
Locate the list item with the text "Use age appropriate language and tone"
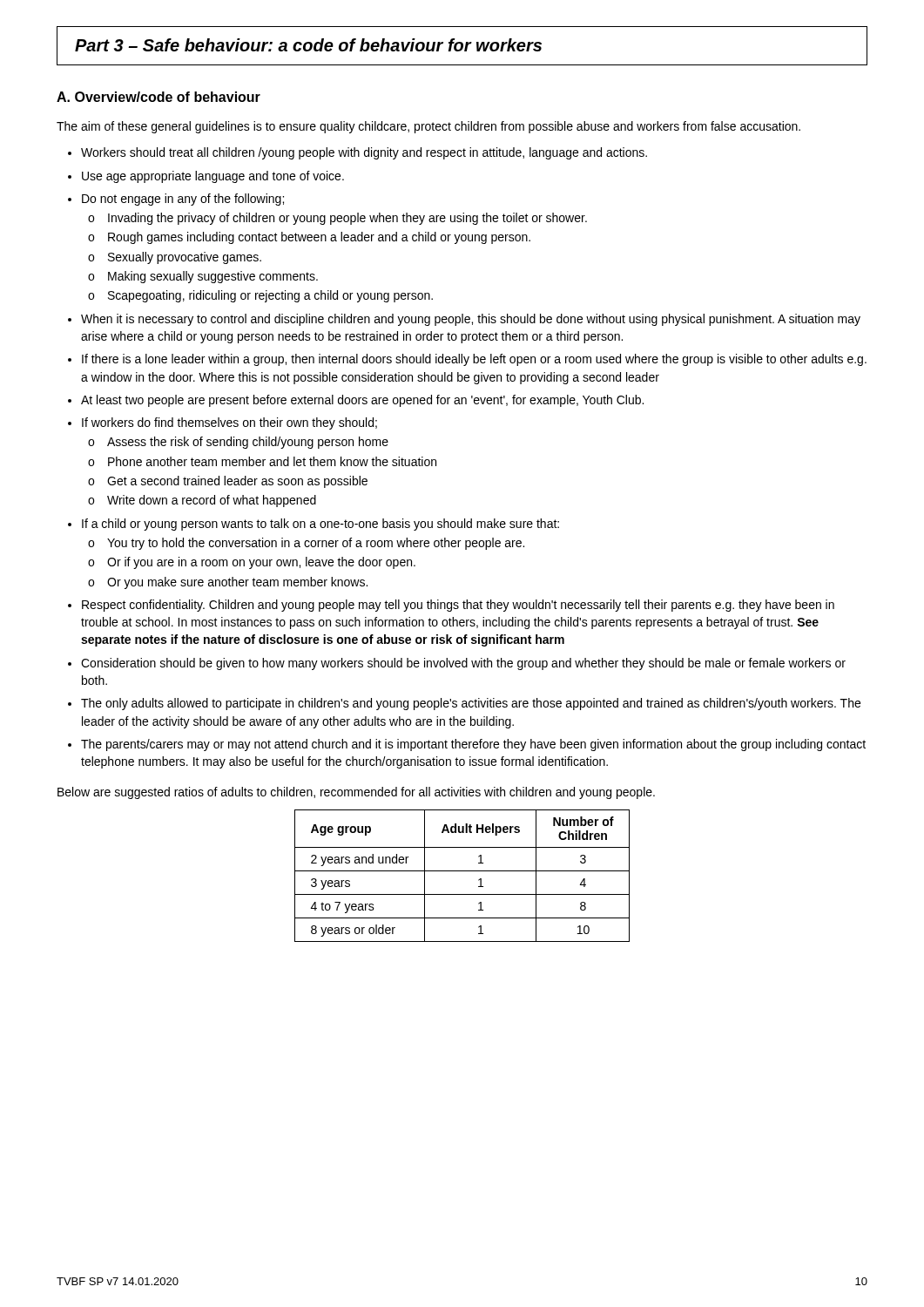click(x=213, y=176)
